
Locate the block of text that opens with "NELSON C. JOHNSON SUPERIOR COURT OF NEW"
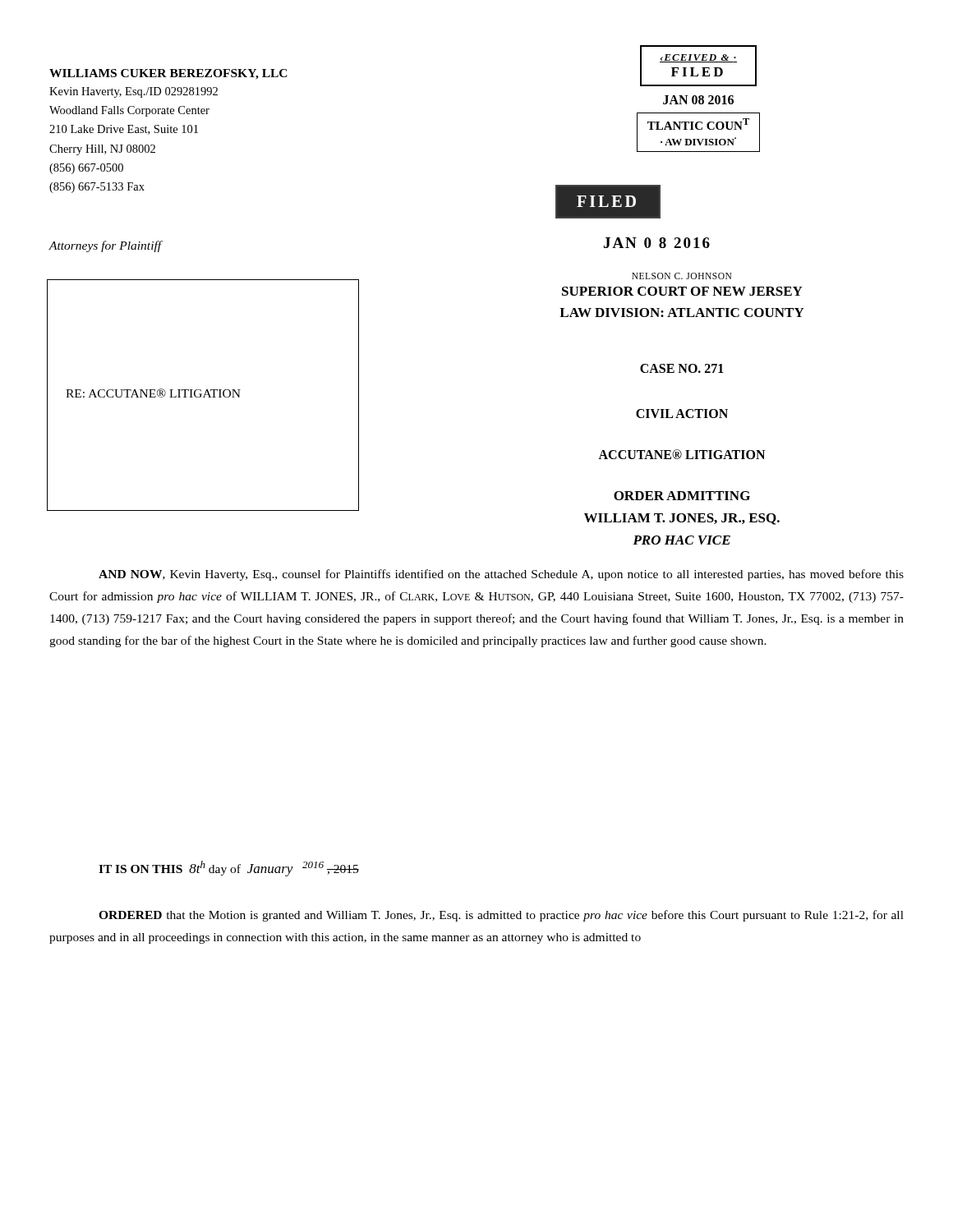pos(682,297)
